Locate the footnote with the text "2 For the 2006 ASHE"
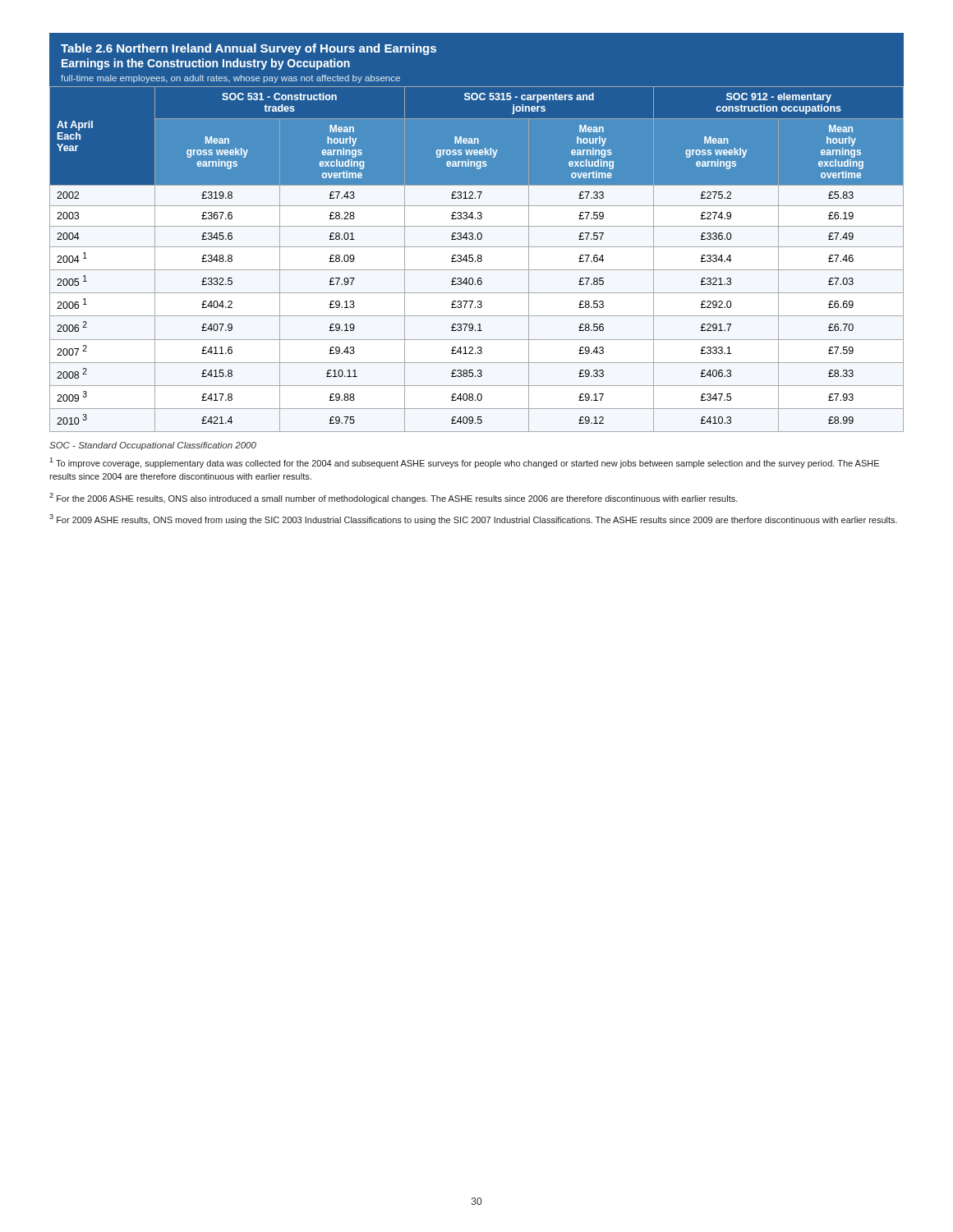The height and width of the screenshot is (1232, 953). pyautogui.click(x=394, y=497)
